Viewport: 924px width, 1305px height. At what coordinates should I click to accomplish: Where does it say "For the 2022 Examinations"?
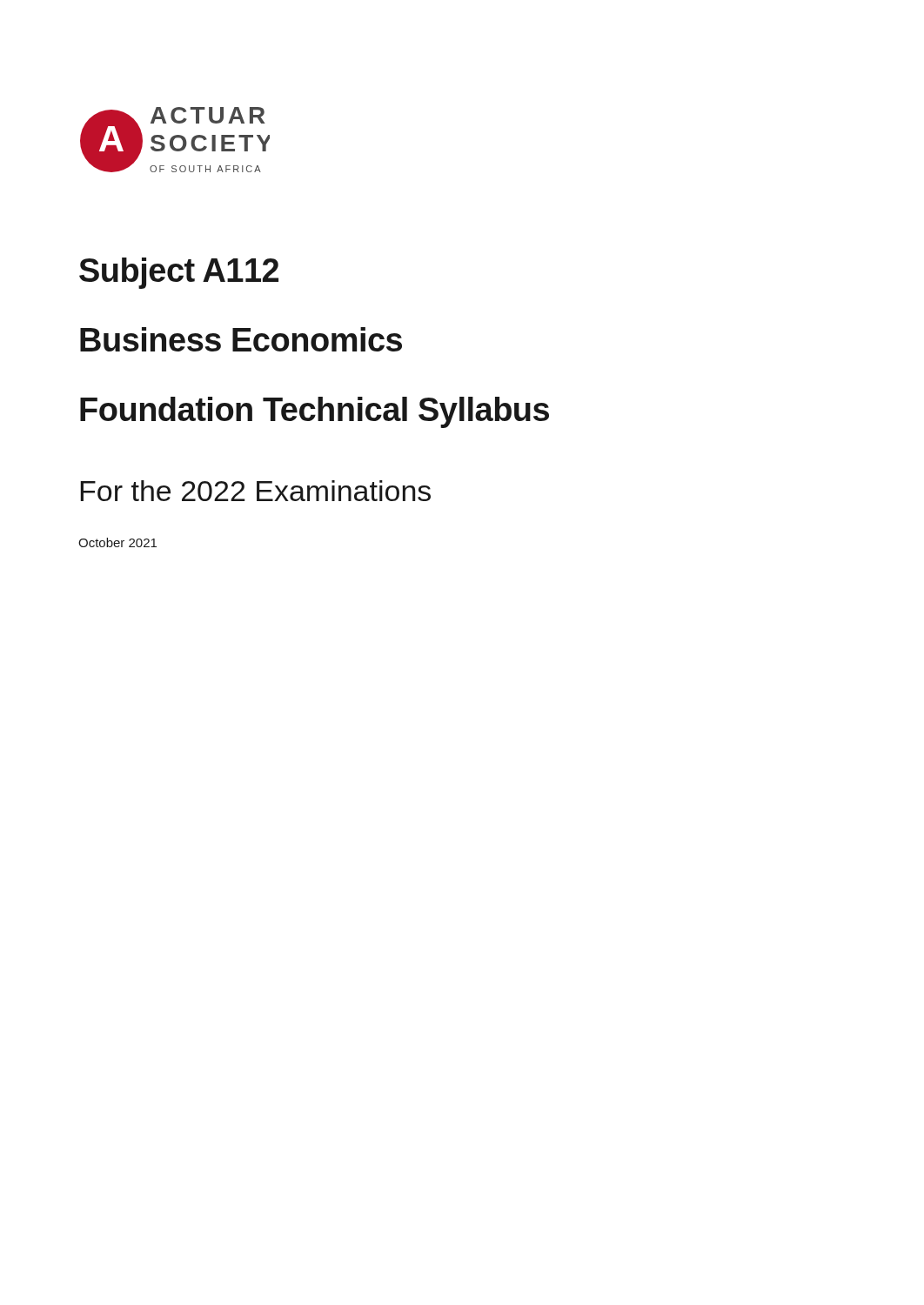(255, 491)
